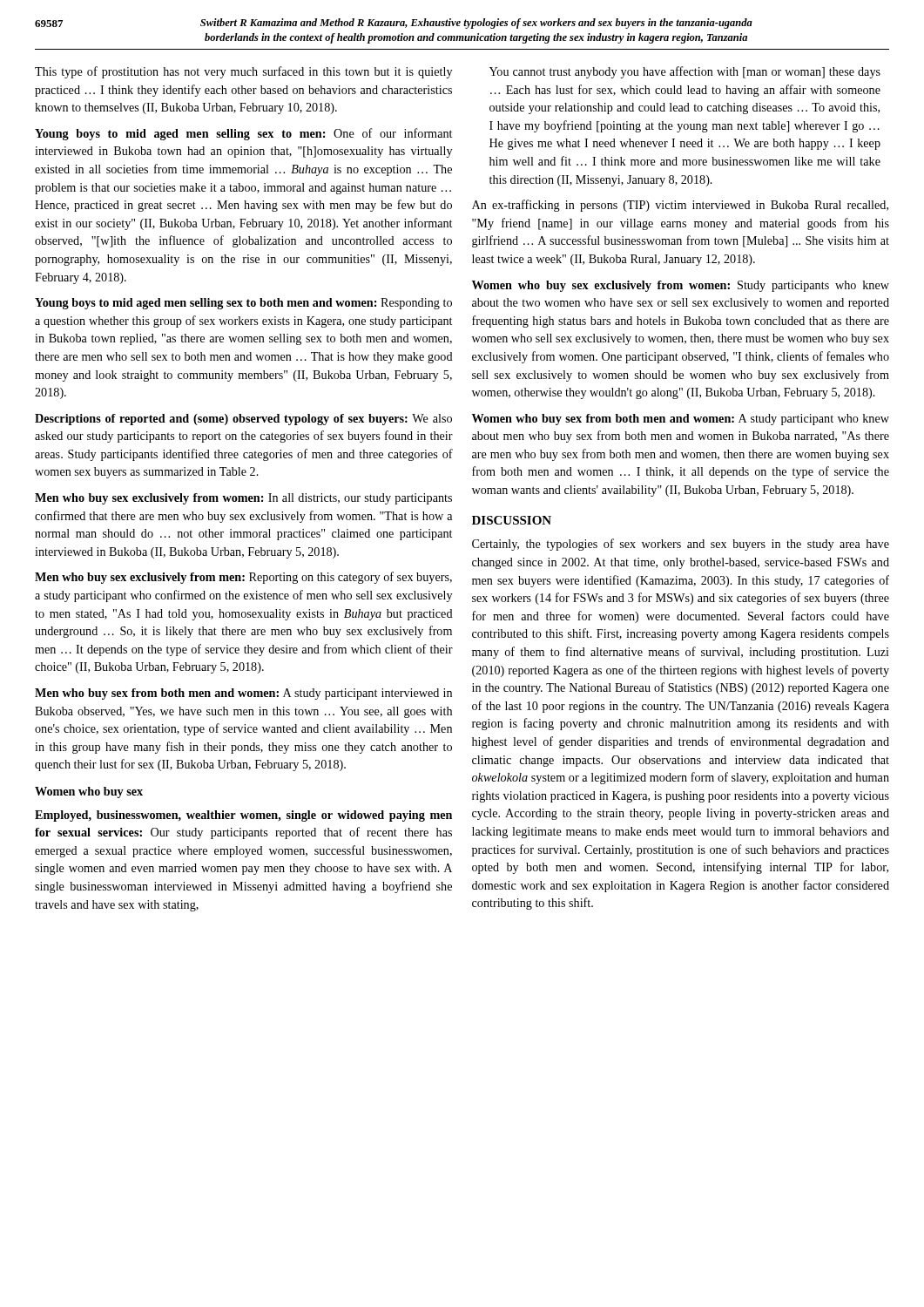
Task: Locate the text block that says "This type of prostitution has"
Action: point(244,90)
